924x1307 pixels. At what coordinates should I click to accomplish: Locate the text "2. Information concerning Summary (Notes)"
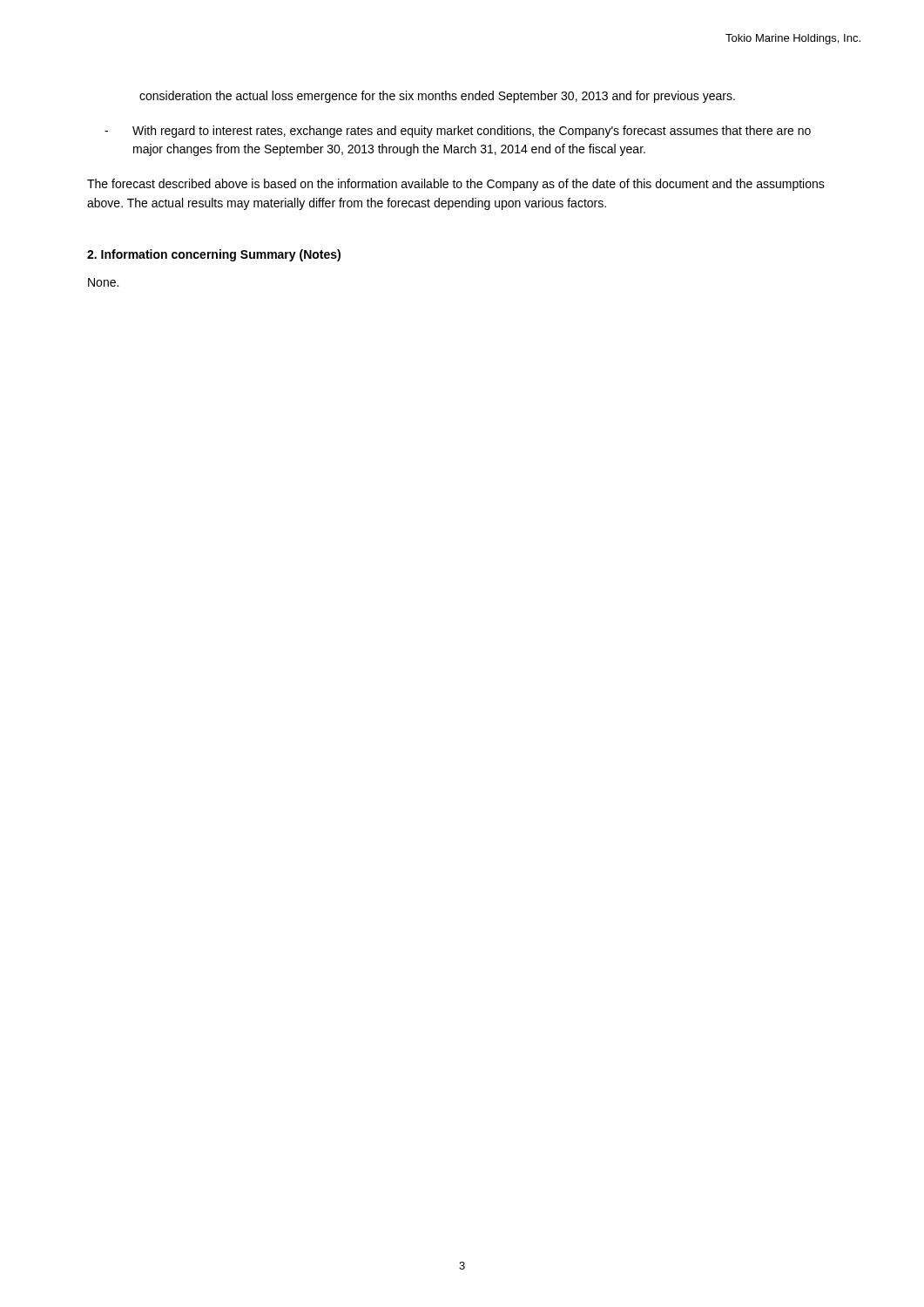tap(214, 255)
